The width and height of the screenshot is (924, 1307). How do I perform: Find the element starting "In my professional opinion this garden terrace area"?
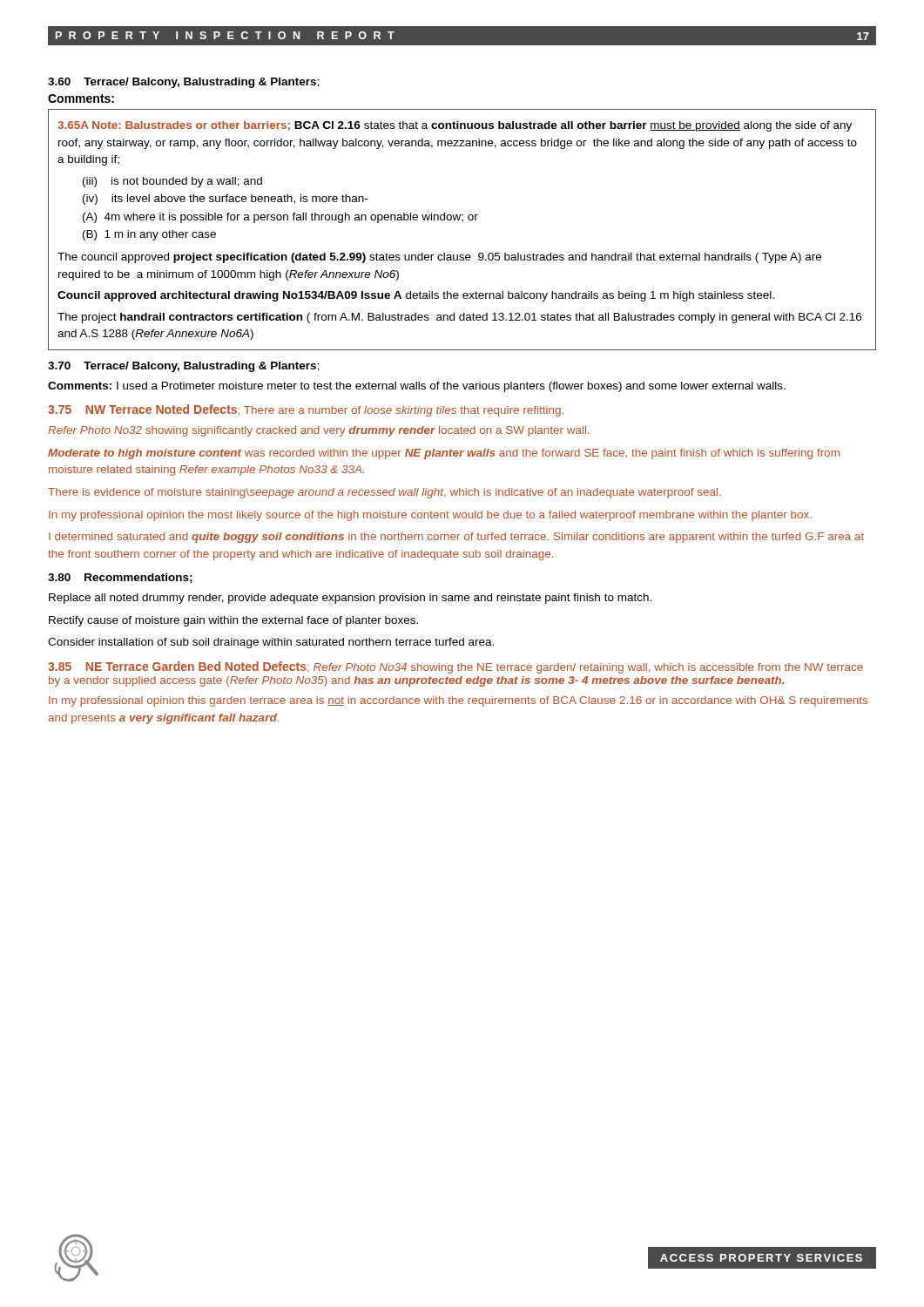click(x=458, y=709)
